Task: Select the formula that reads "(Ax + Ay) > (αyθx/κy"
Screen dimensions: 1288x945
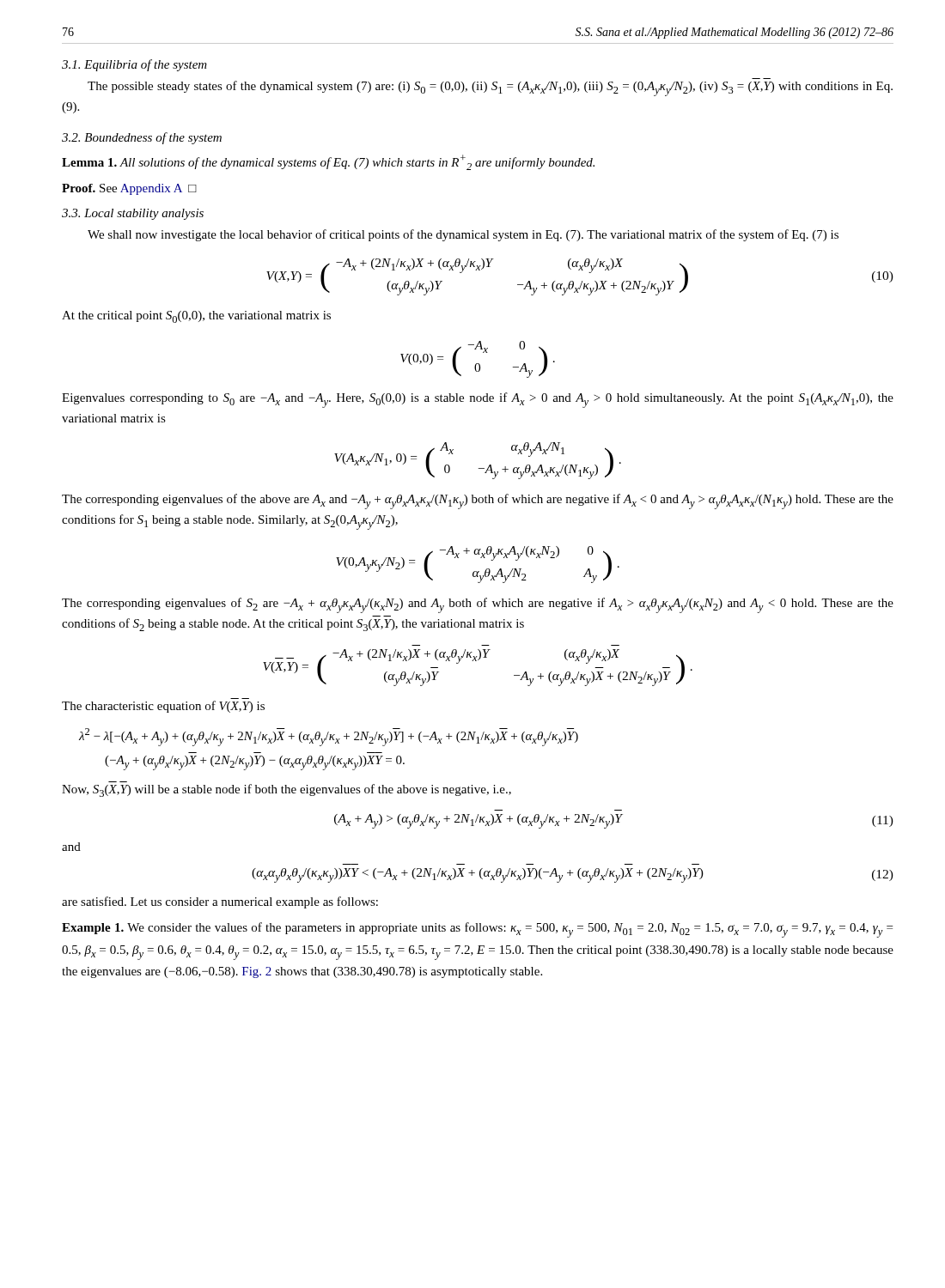Action: (x=613, y=820)
